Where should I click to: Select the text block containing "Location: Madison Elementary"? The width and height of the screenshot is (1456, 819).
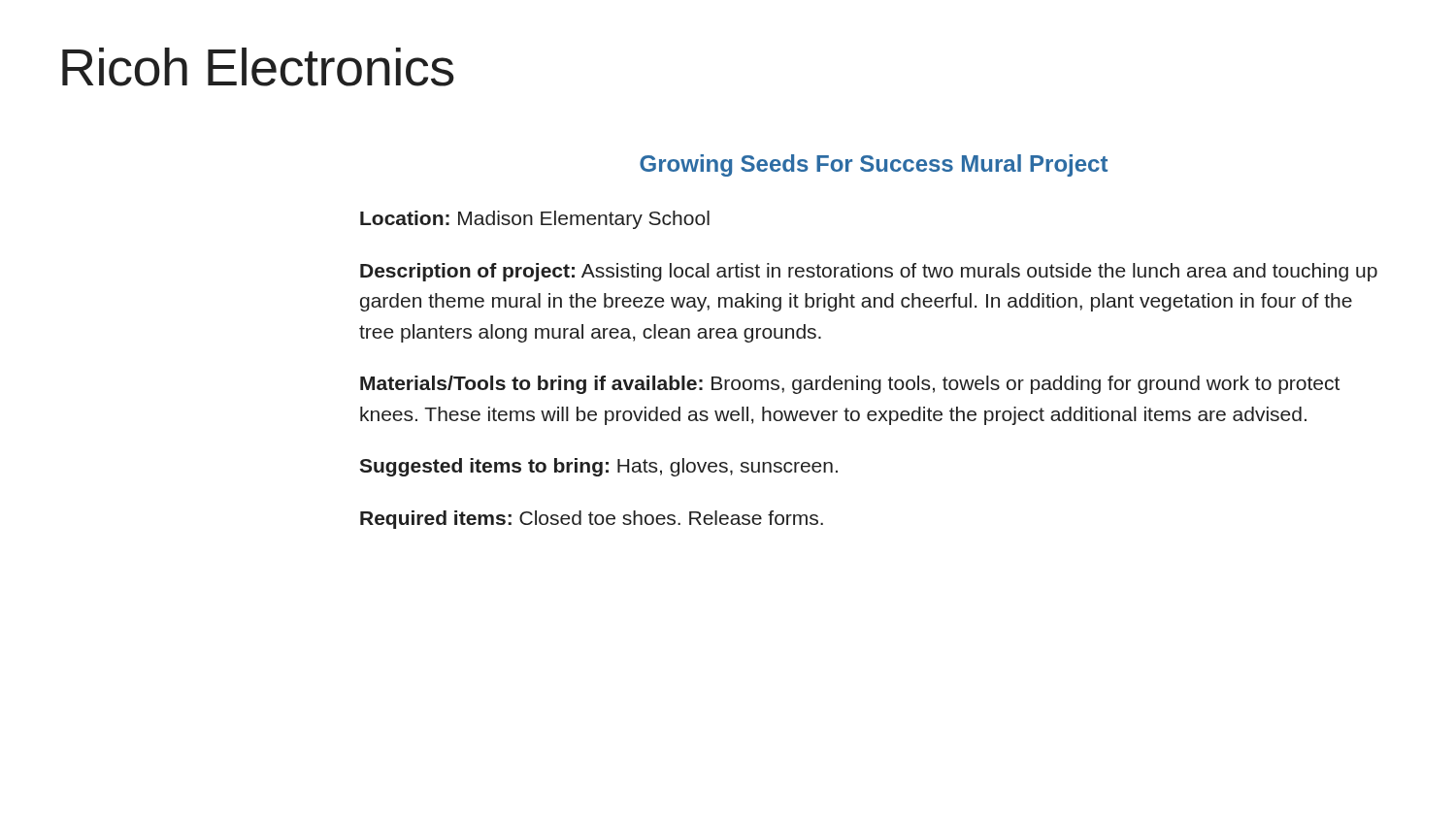click(x=535, y=218)
